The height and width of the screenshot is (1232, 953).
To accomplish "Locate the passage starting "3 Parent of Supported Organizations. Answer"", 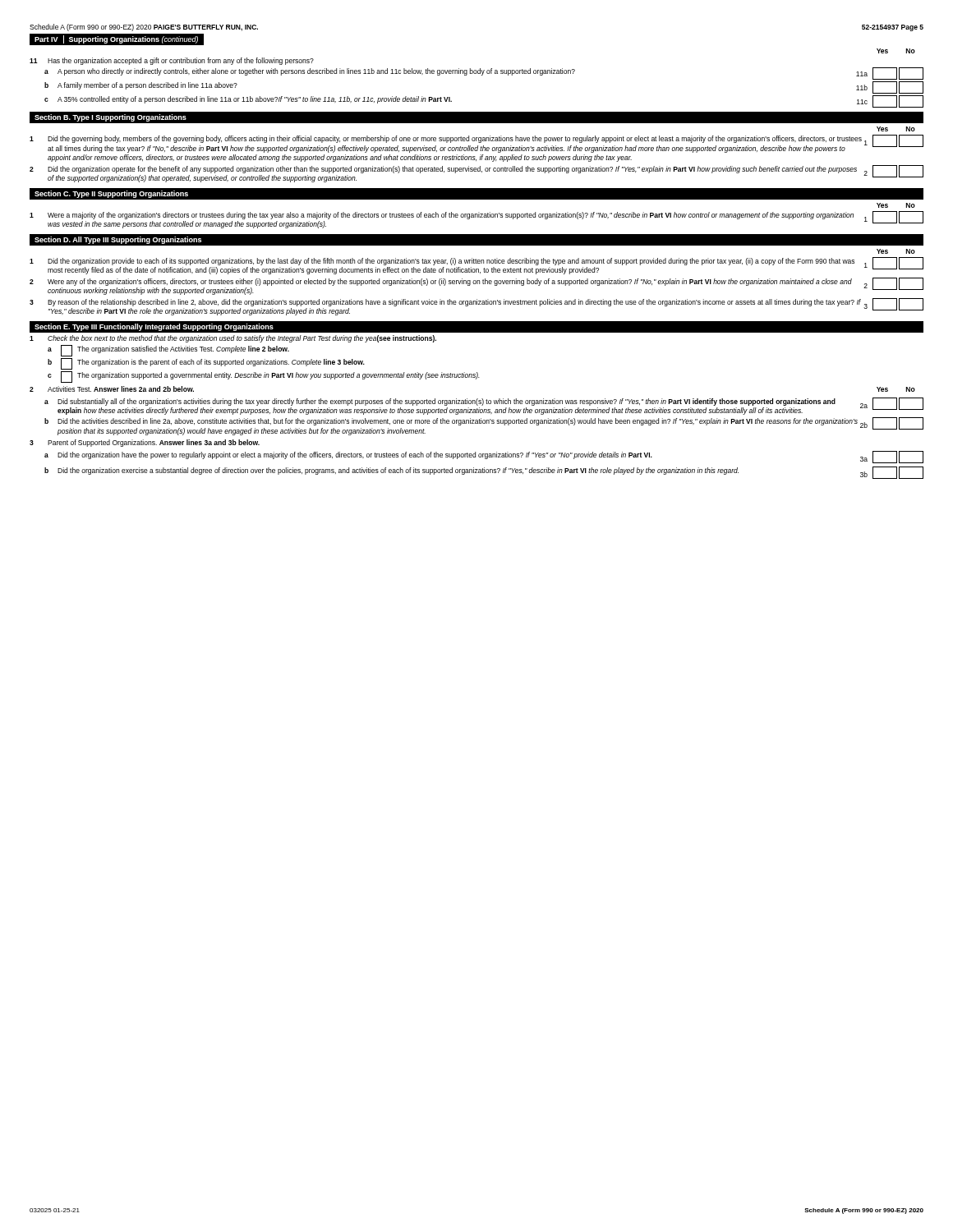I will pyautogui.click(x=476, y=444).
